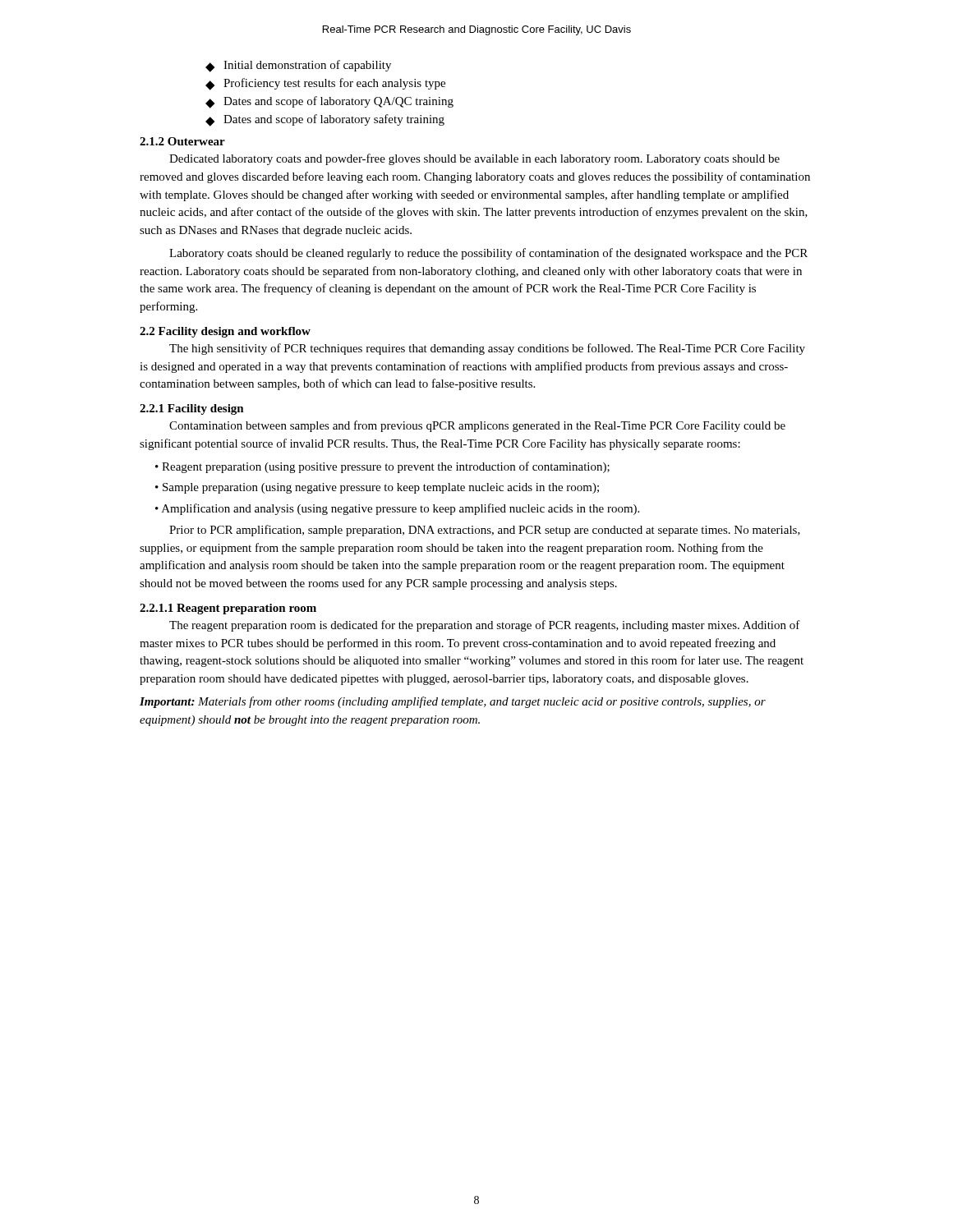Select the text block containing "Important: Materials from other rooms (including"
Image resolution: width=953 pixels, height=1232 pixels.
(452, 710)
